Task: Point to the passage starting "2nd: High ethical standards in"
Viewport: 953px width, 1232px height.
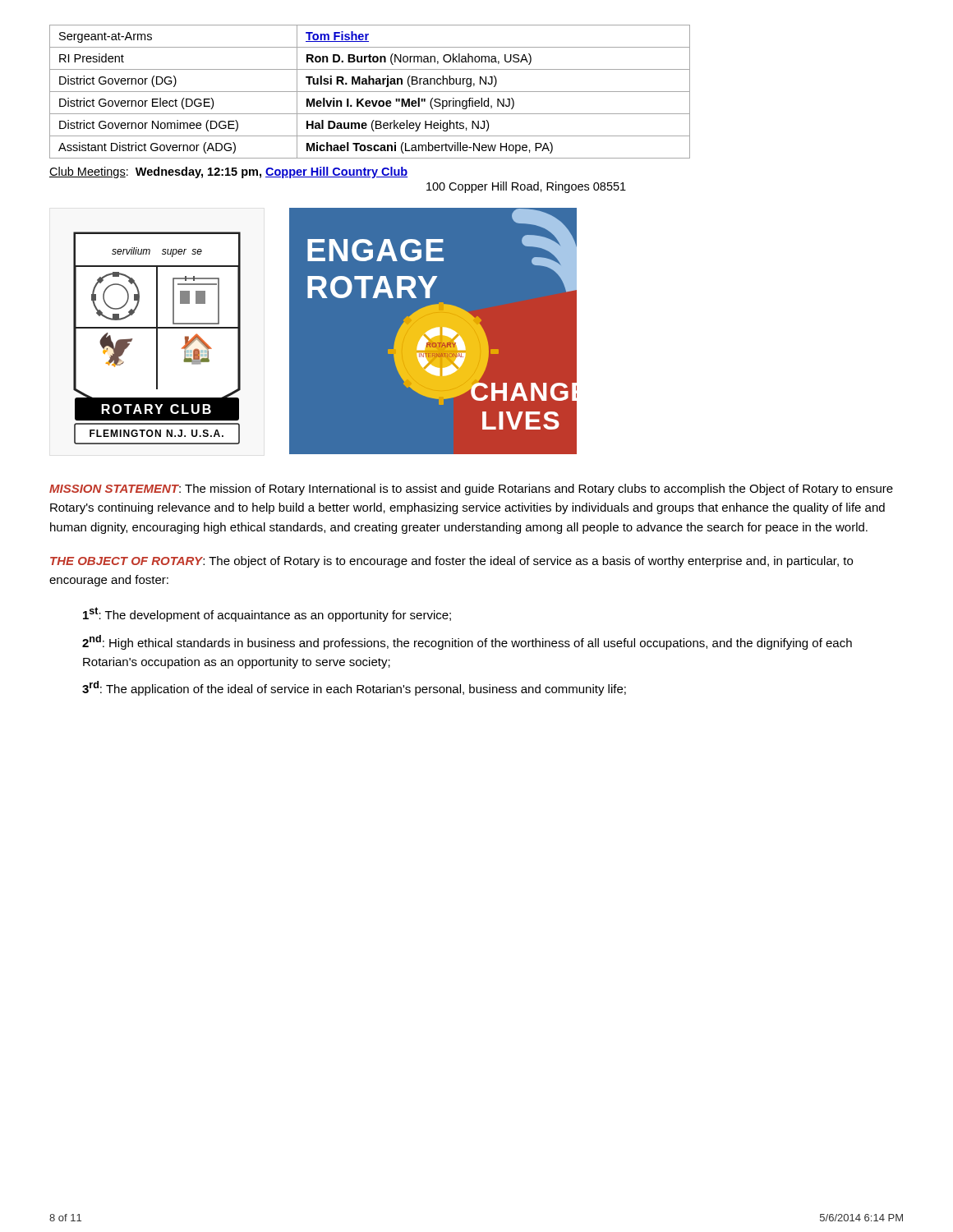Action: coord(467,651)
